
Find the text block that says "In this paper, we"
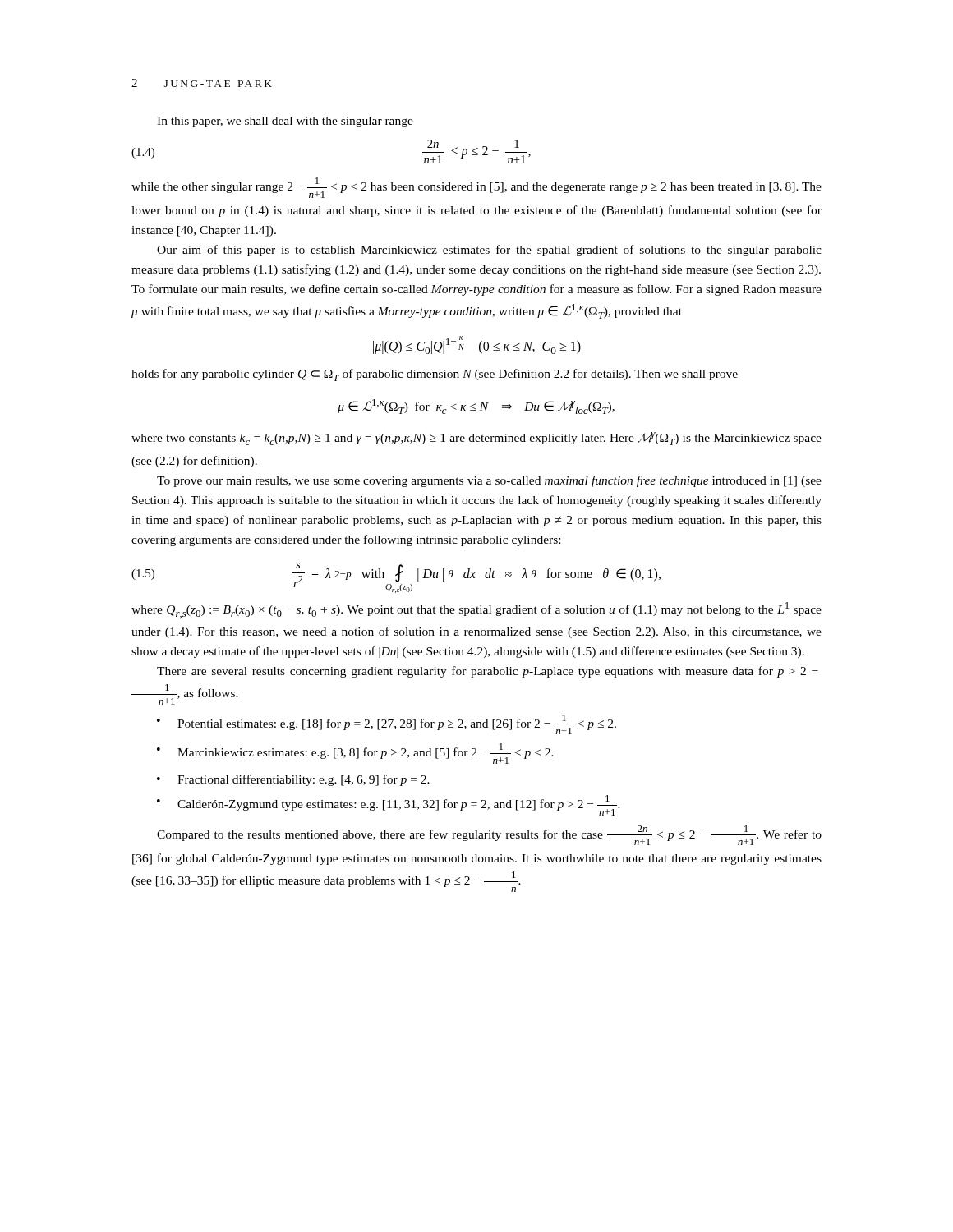tap(285, 121)
